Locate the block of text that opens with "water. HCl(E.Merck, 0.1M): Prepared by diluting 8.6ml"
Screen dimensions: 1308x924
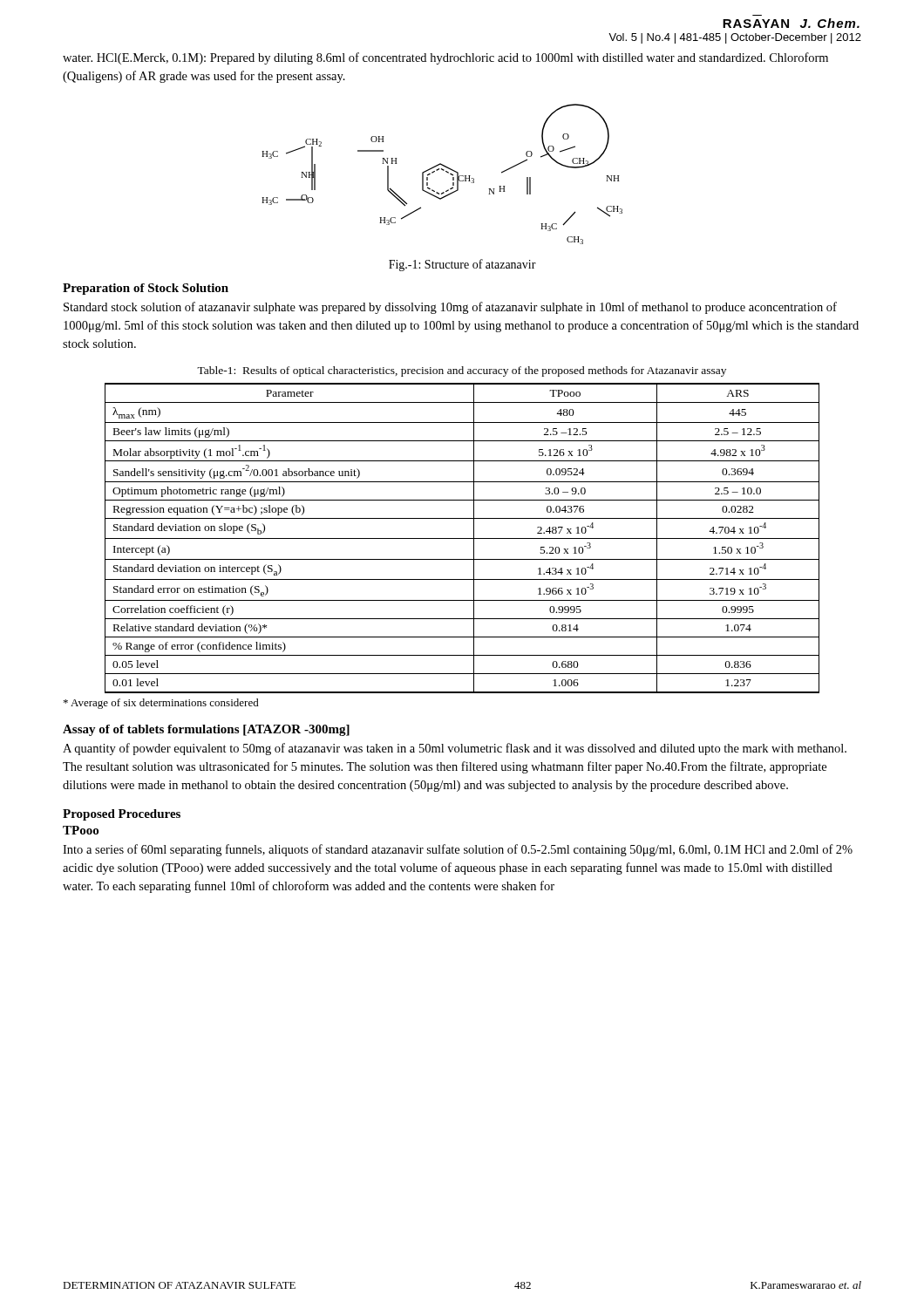[446, 67]
